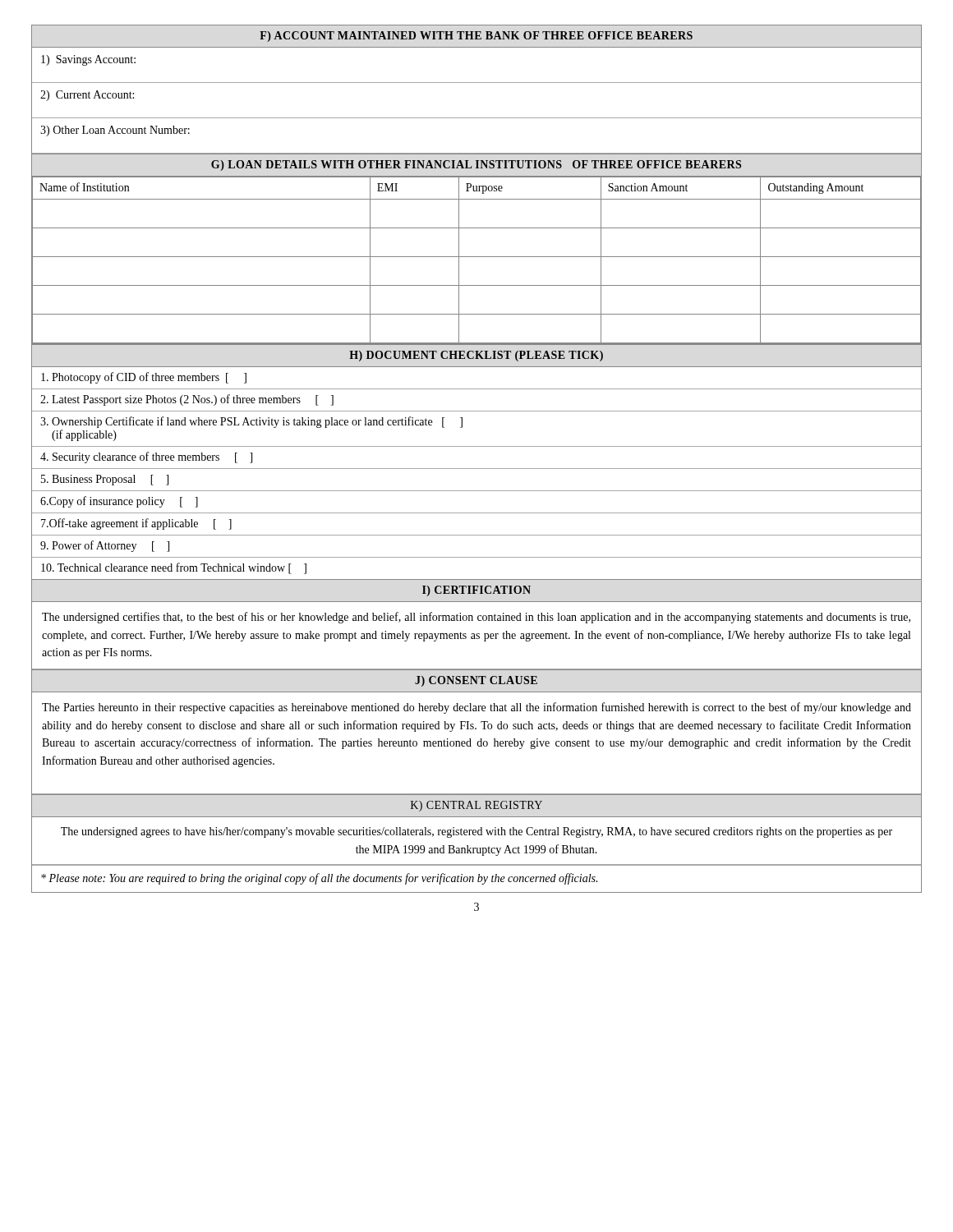Click the passage that begins "The undersigned agrees"
953x1232 pixels.
point(476,840)
